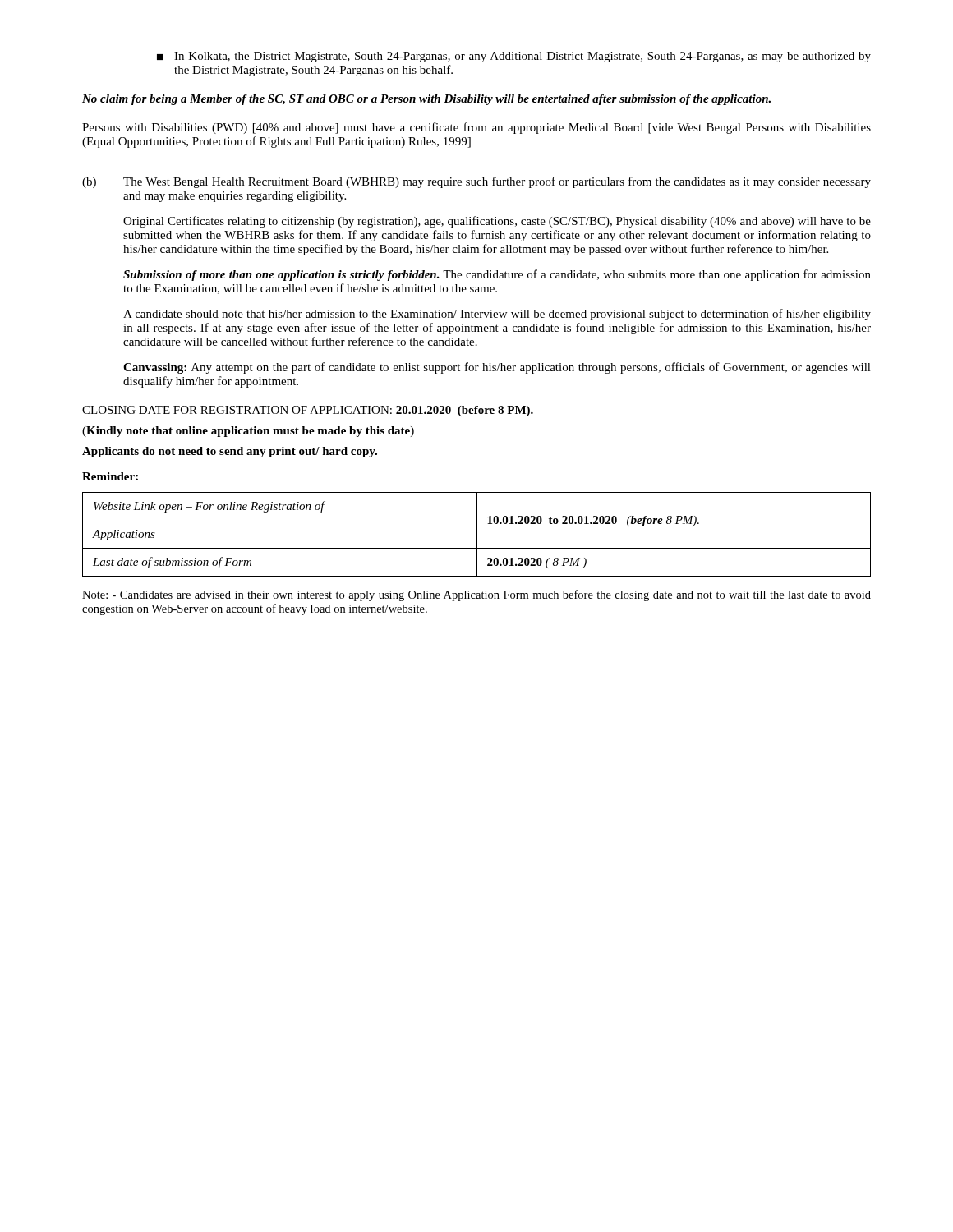Locate the region starting "Applicants do not need to send any"
953x1232 pixels.
tap(230, 451)
